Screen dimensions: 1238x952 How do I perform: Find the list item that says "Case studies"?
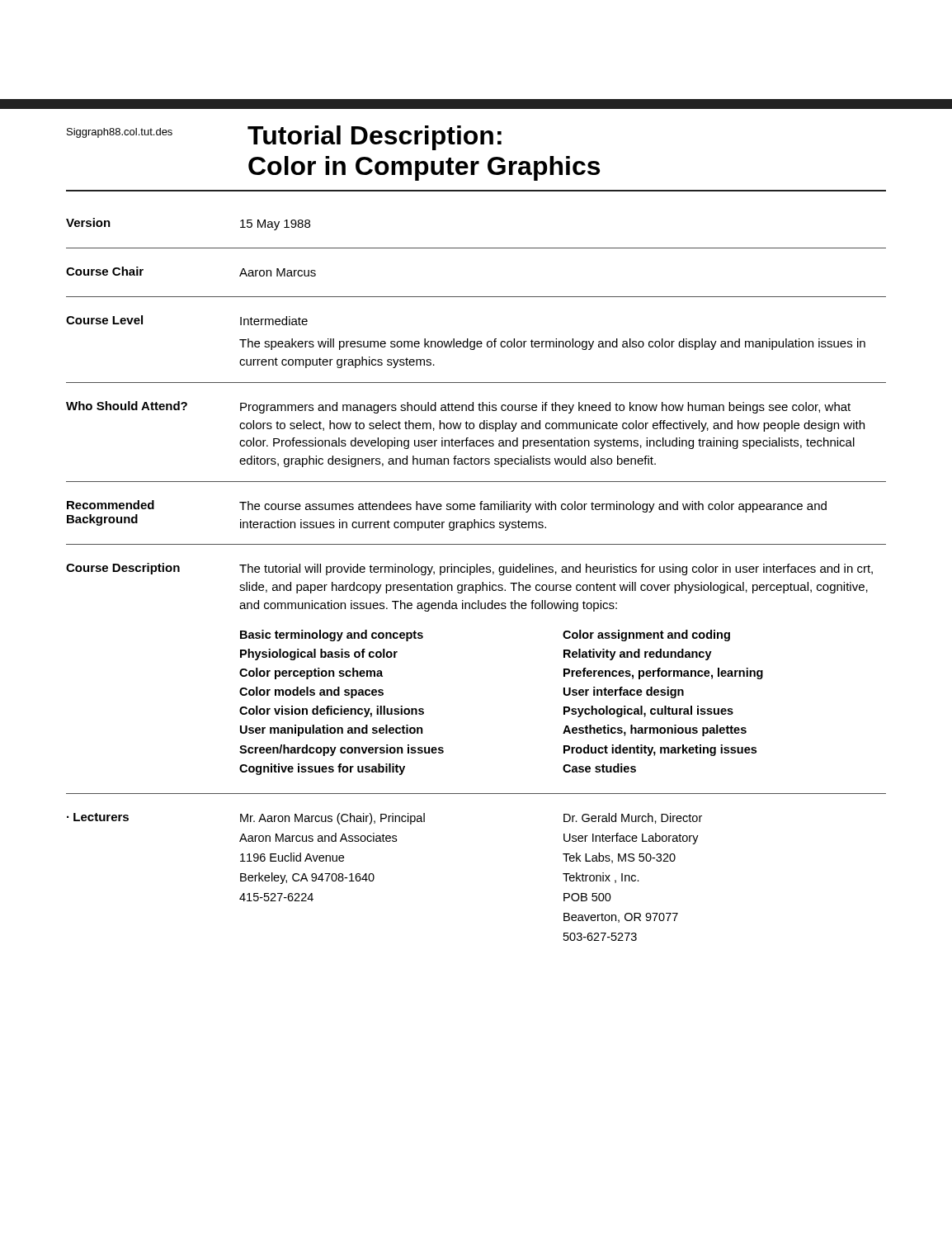(600, 768)
